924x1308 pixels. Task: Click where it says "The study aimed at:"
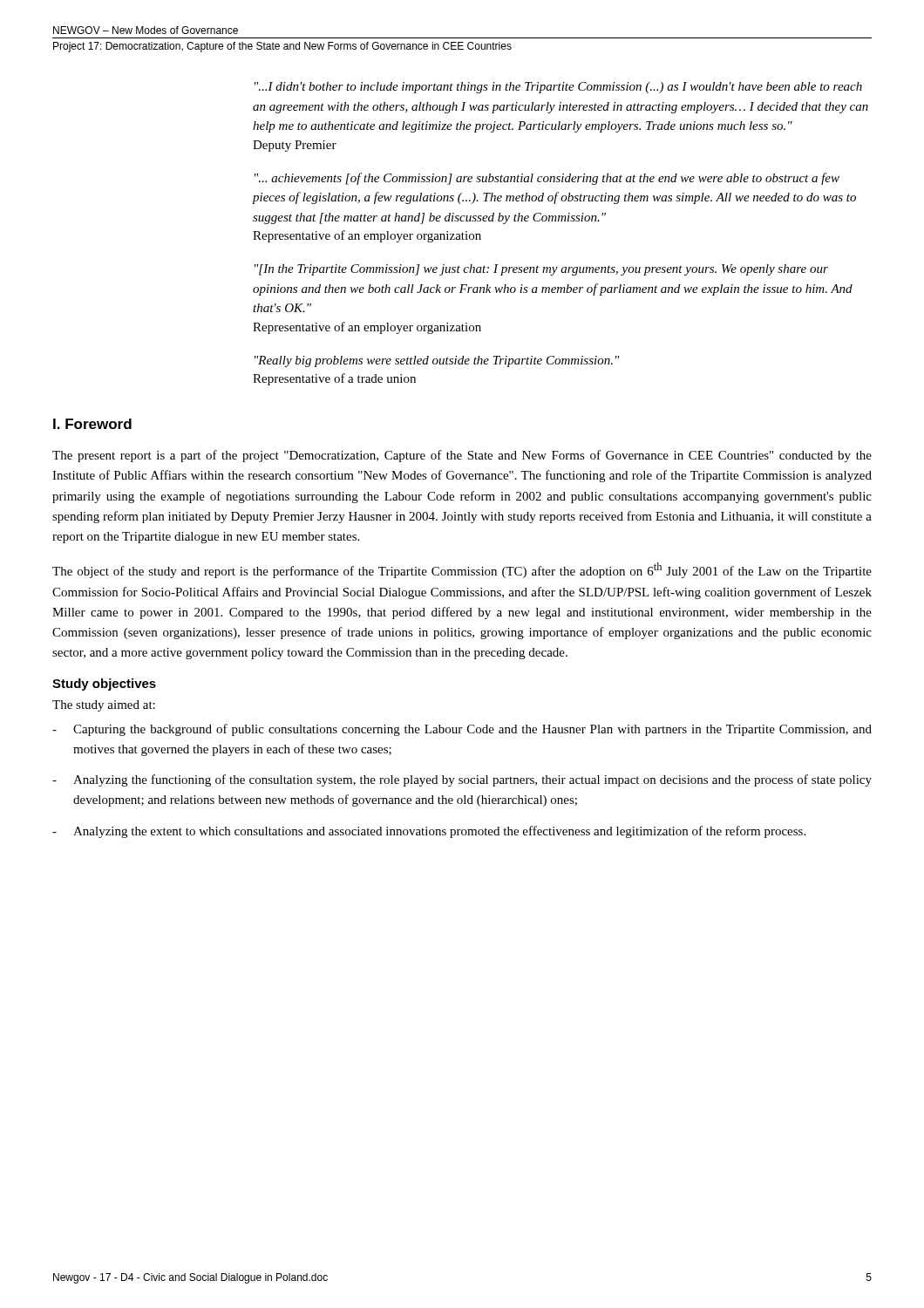(104, 704)
